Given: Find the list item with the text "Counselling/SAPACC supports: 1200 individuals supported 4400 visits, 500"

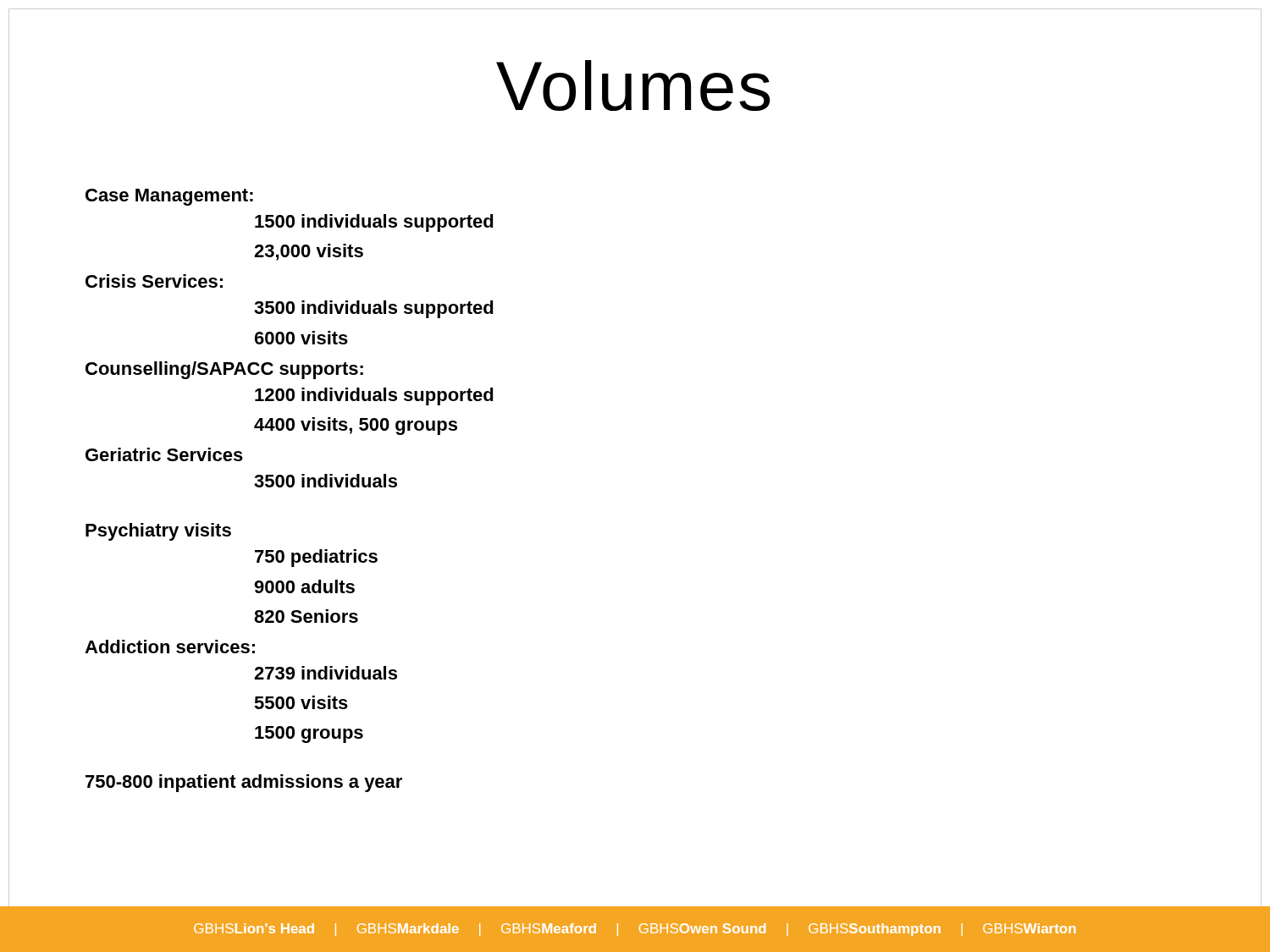Looking at the screenshot, I should (x=224, y=370).
